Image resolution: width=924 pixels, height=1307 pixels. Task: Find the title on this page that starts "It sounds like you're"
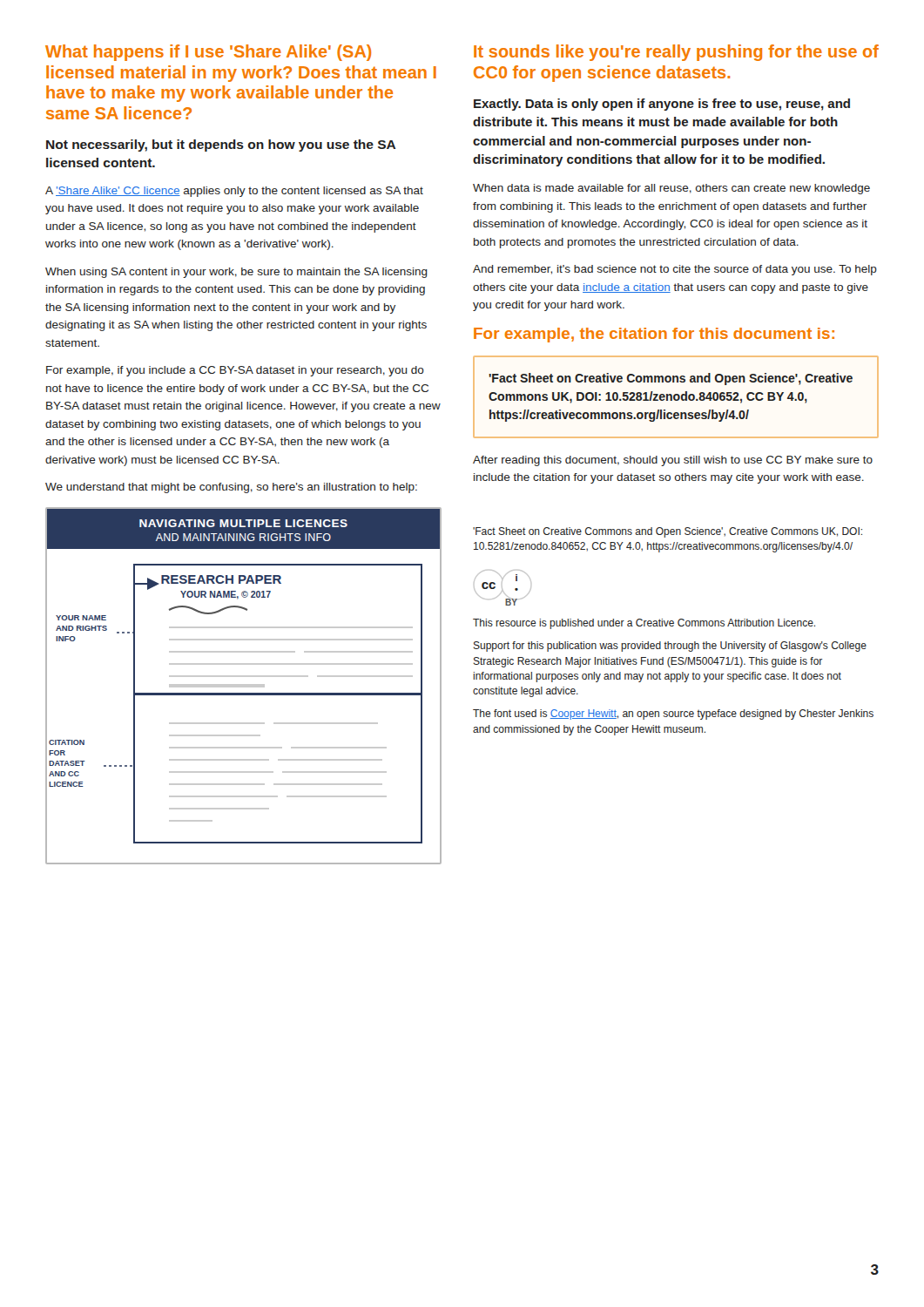(676, 62)
